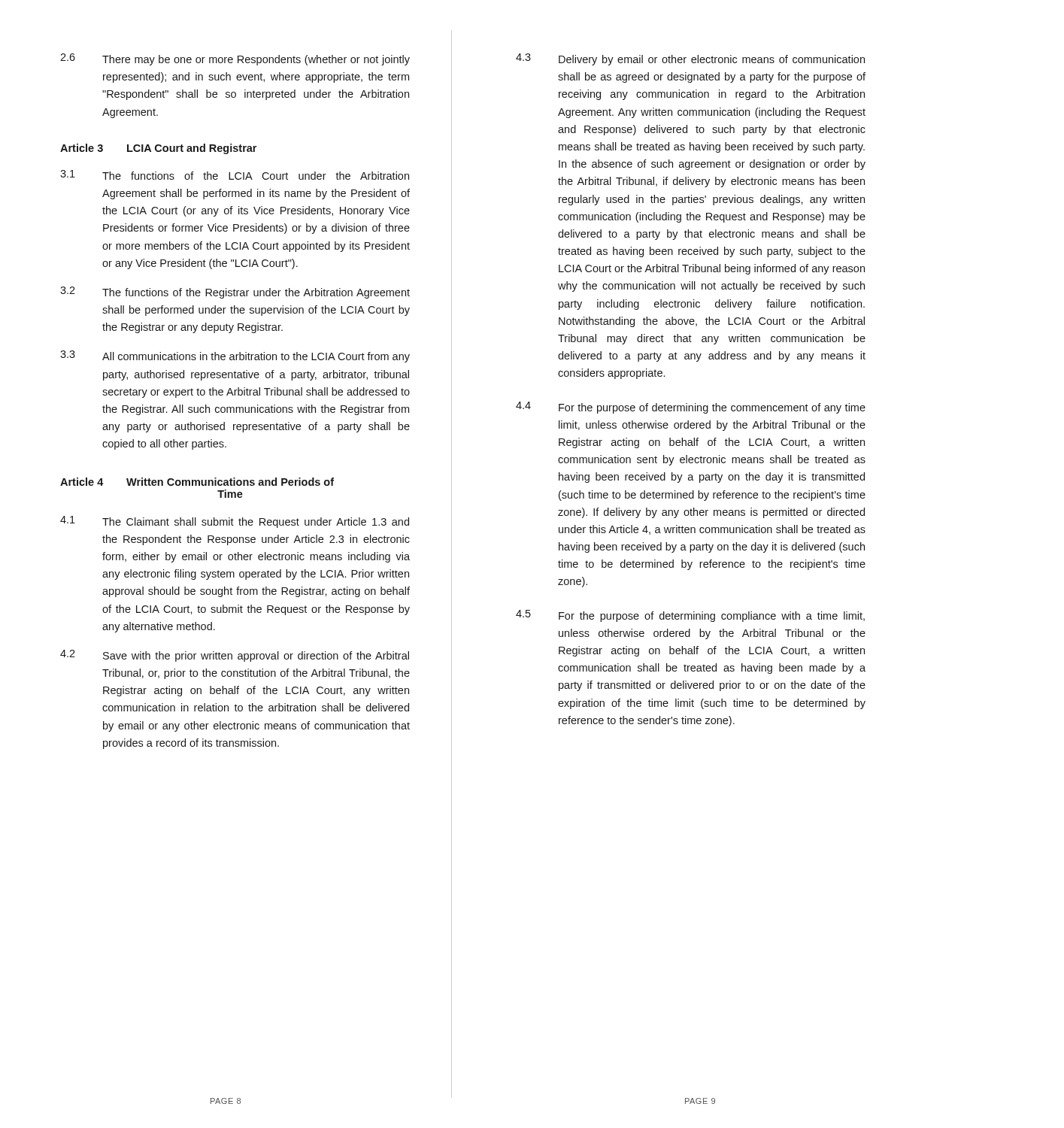Find the block starting "4.3 Delivery by email or other"
1064x1128 pixels.
pos(691,217)
